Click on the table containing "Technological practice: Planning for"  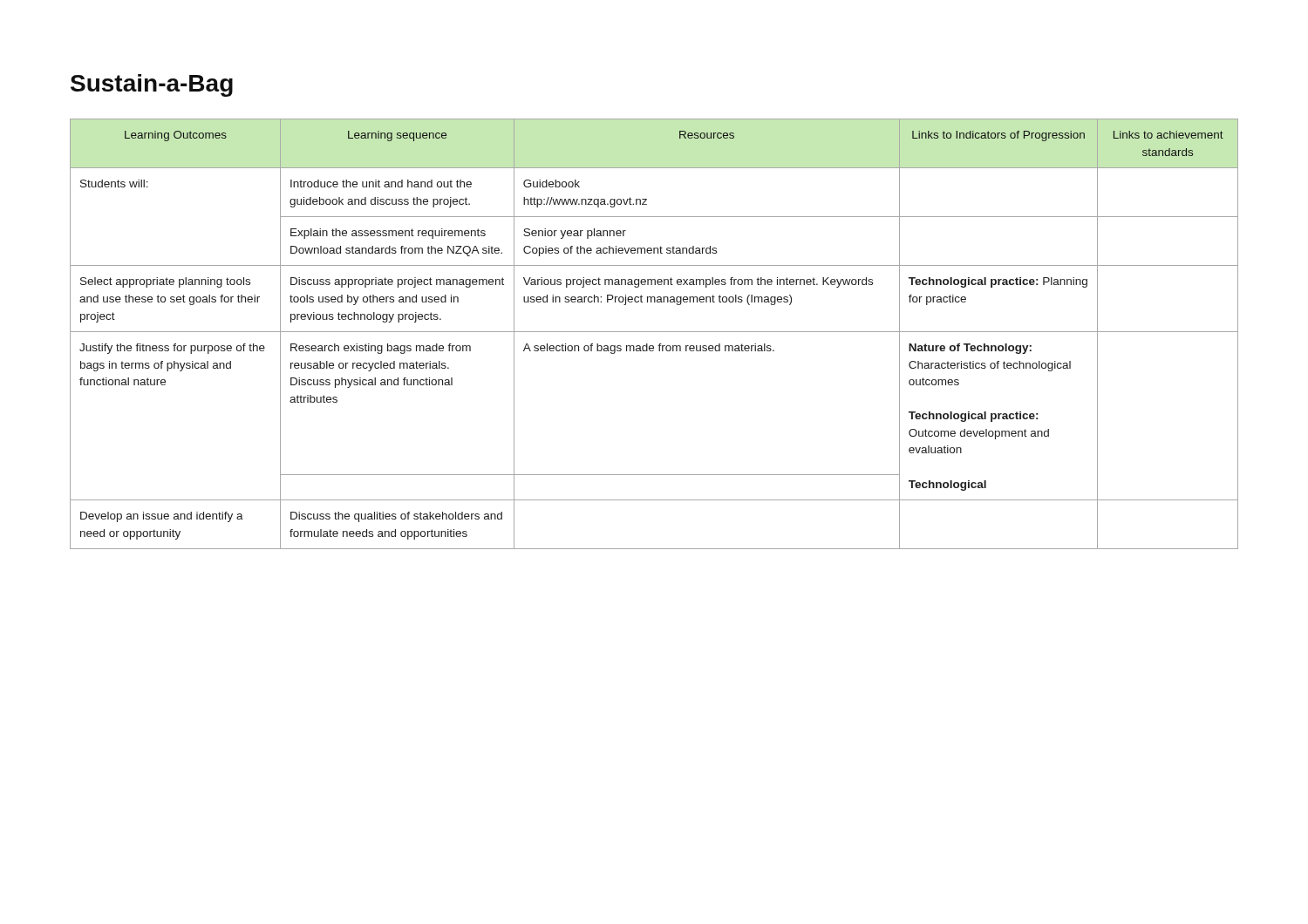pyautogui.click(x=654, y=334)
